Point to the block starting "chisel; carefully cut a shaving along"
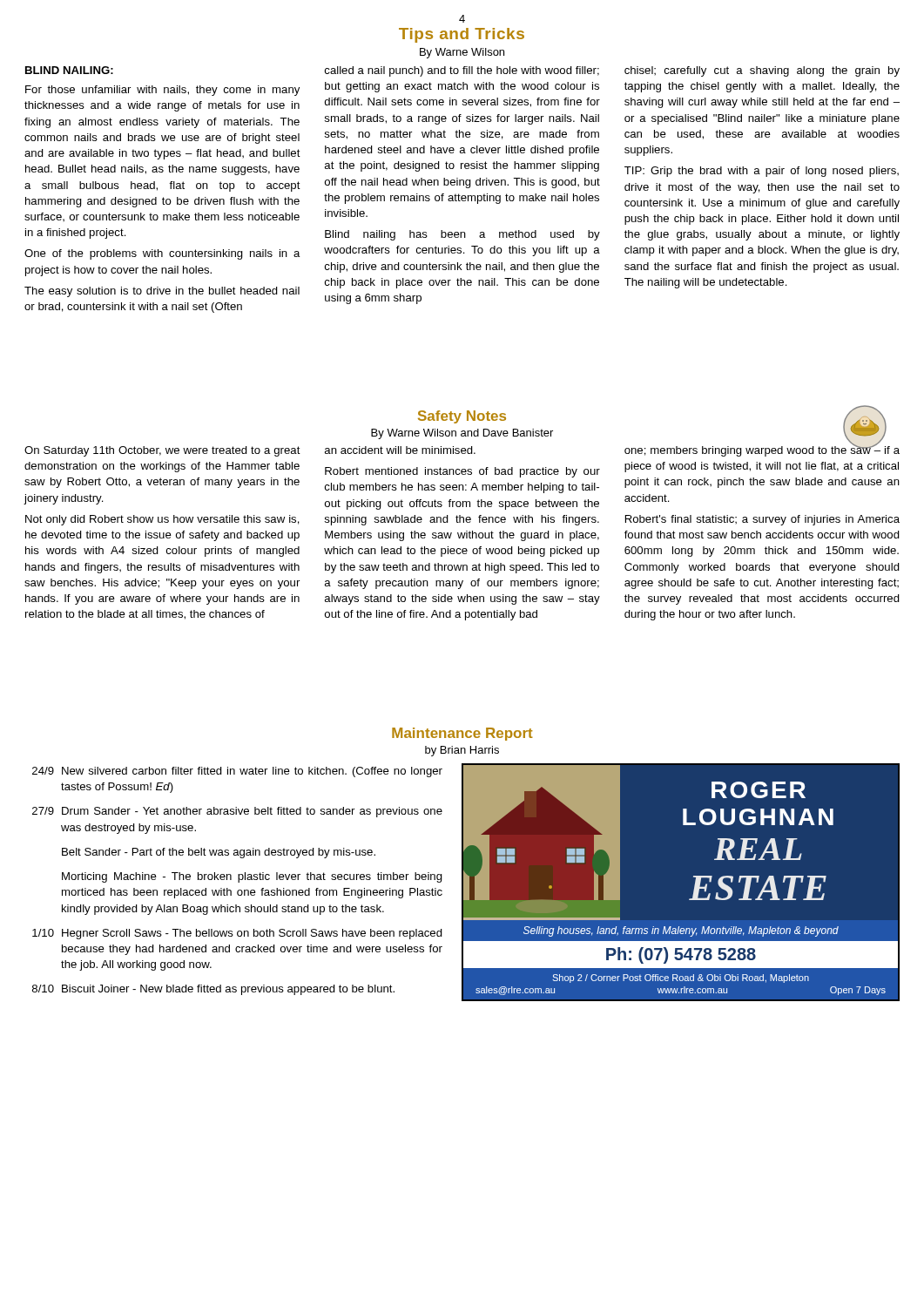 point(762,176)
